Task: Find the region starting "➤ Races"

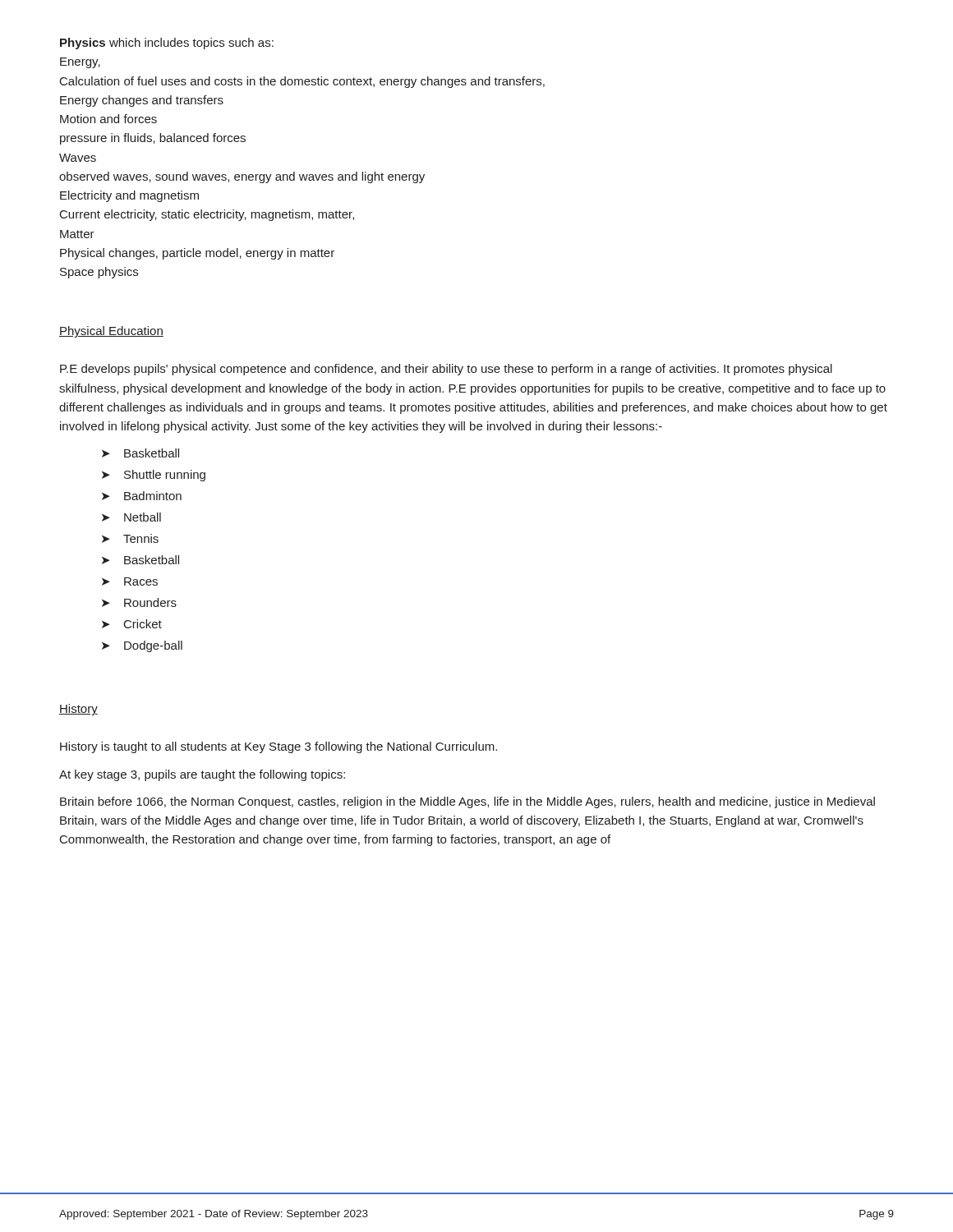Action: [129, 582]
